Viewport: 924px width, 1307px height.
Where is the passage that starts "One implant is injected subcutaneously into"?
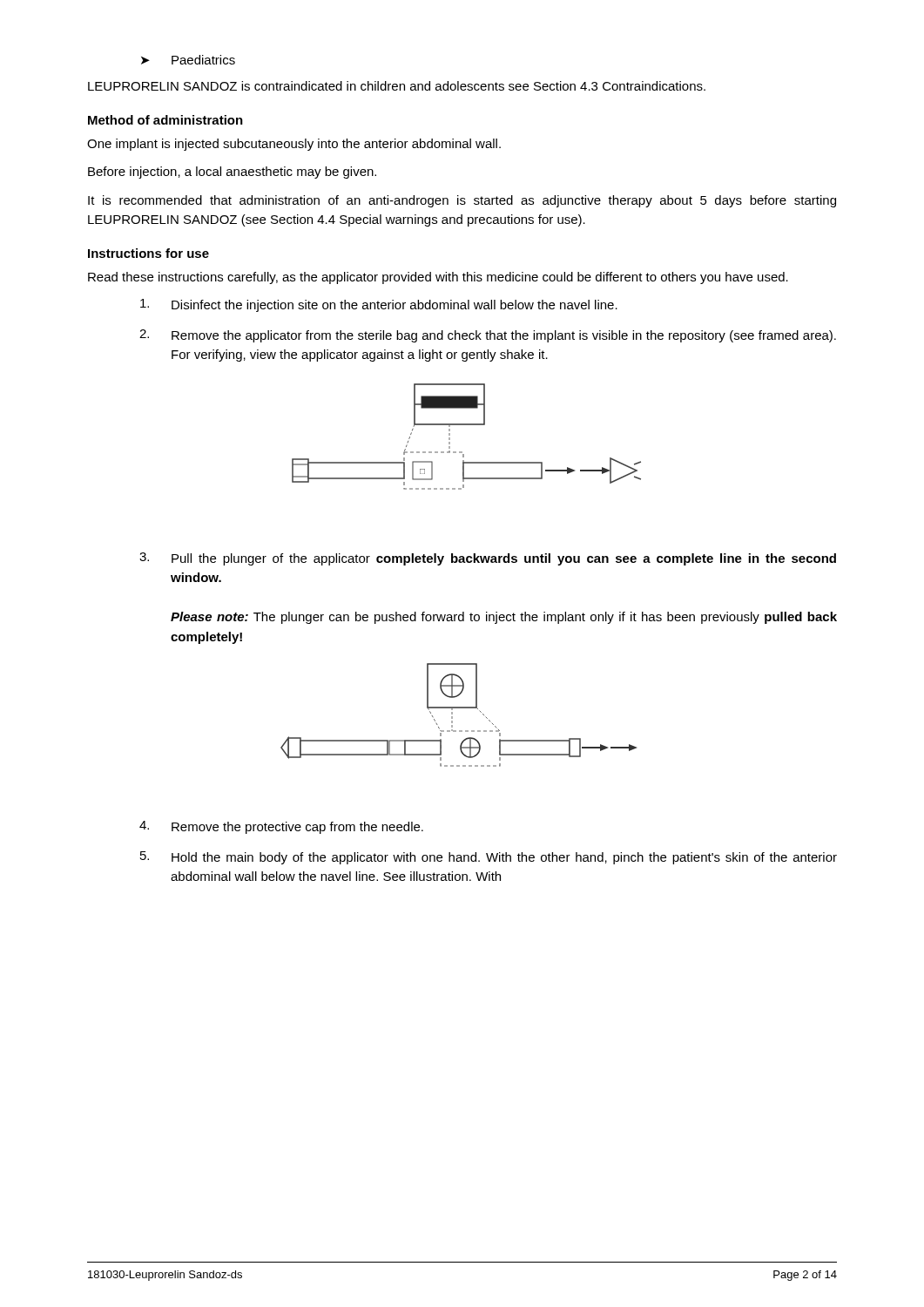coord(294,143)
